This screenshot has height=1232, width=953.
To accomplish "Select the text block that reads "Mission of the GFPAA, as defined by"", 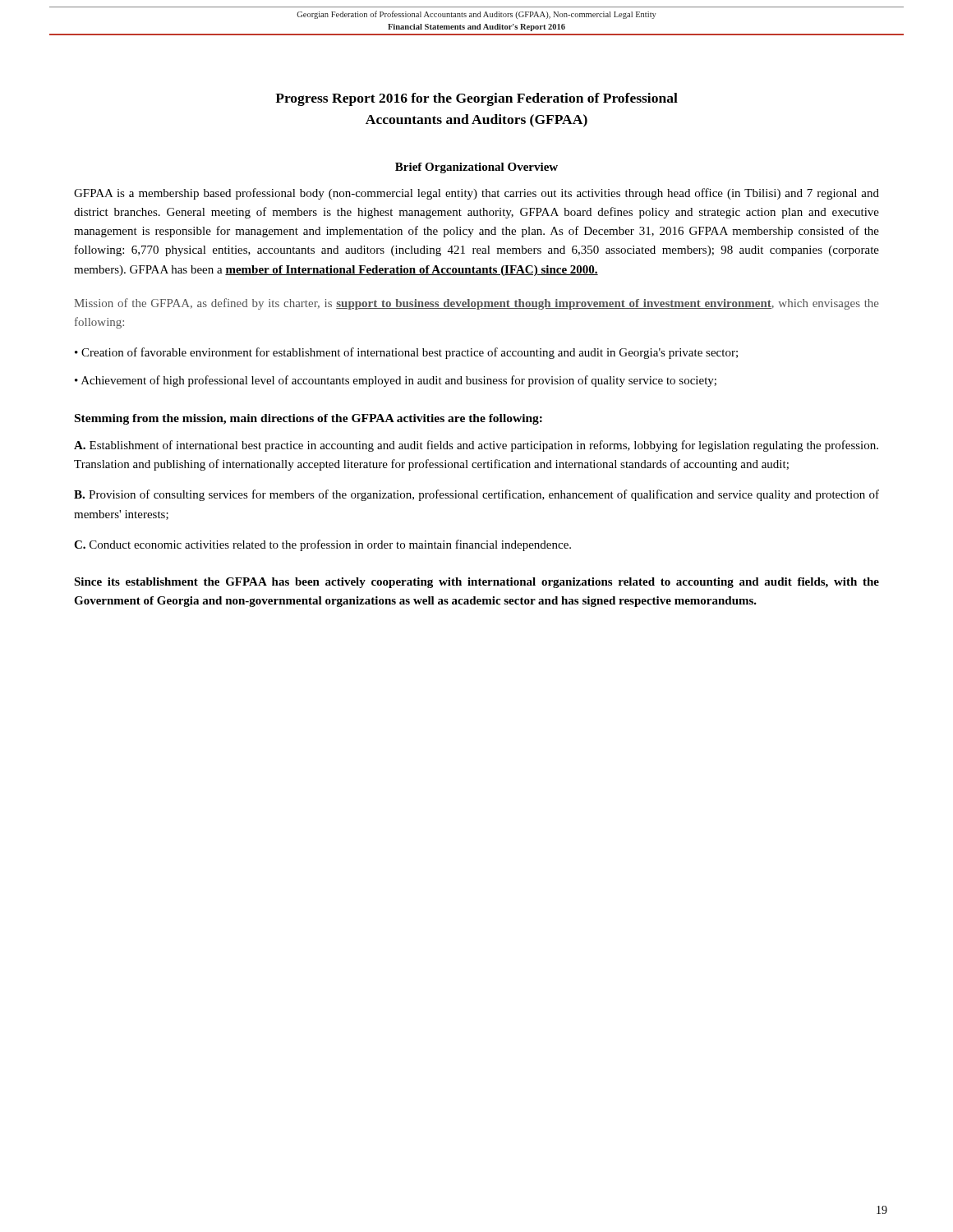I will (476, 312).
